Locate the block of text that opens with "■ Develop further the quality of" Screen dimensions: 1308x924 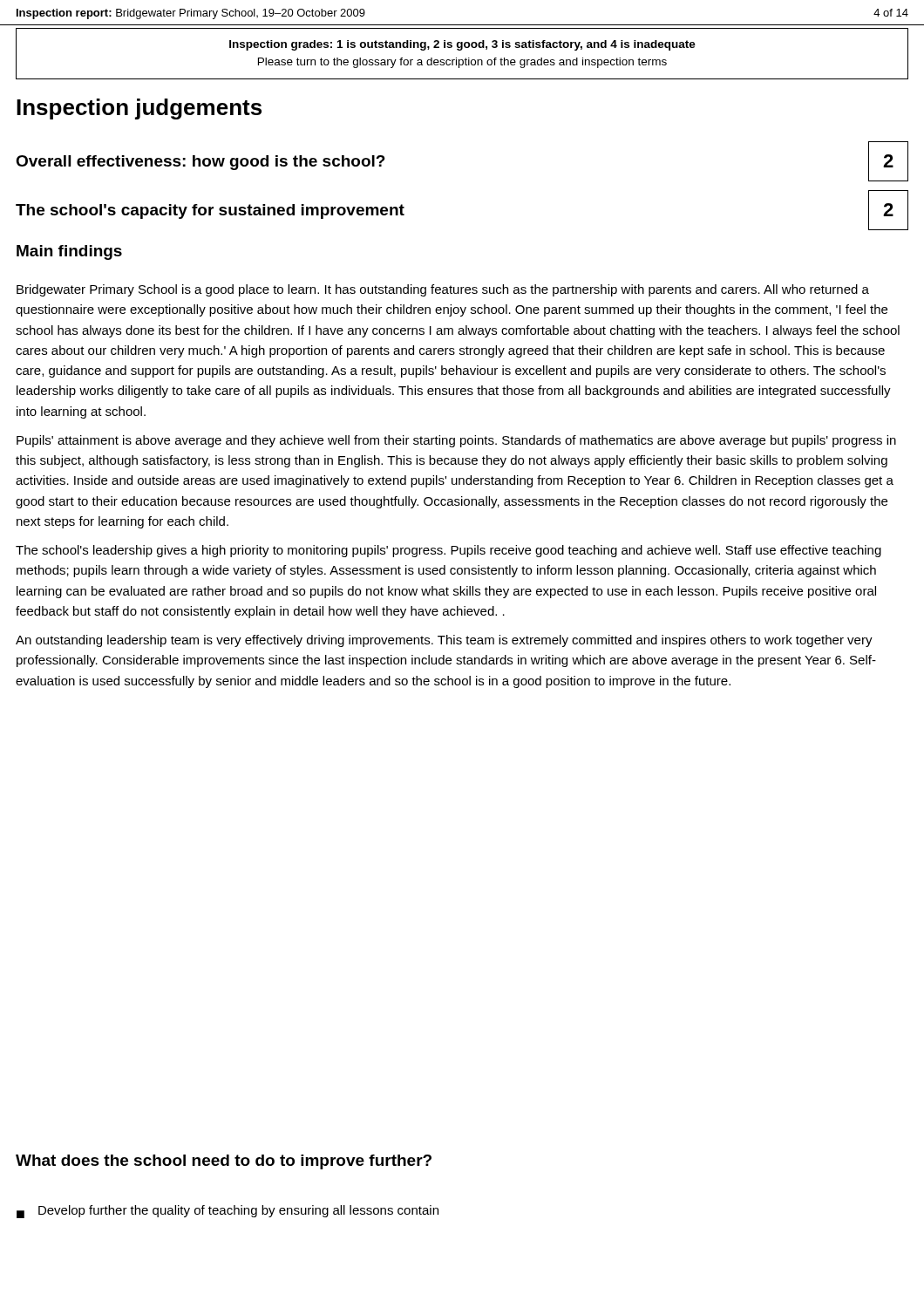[x=228, y=1213]
